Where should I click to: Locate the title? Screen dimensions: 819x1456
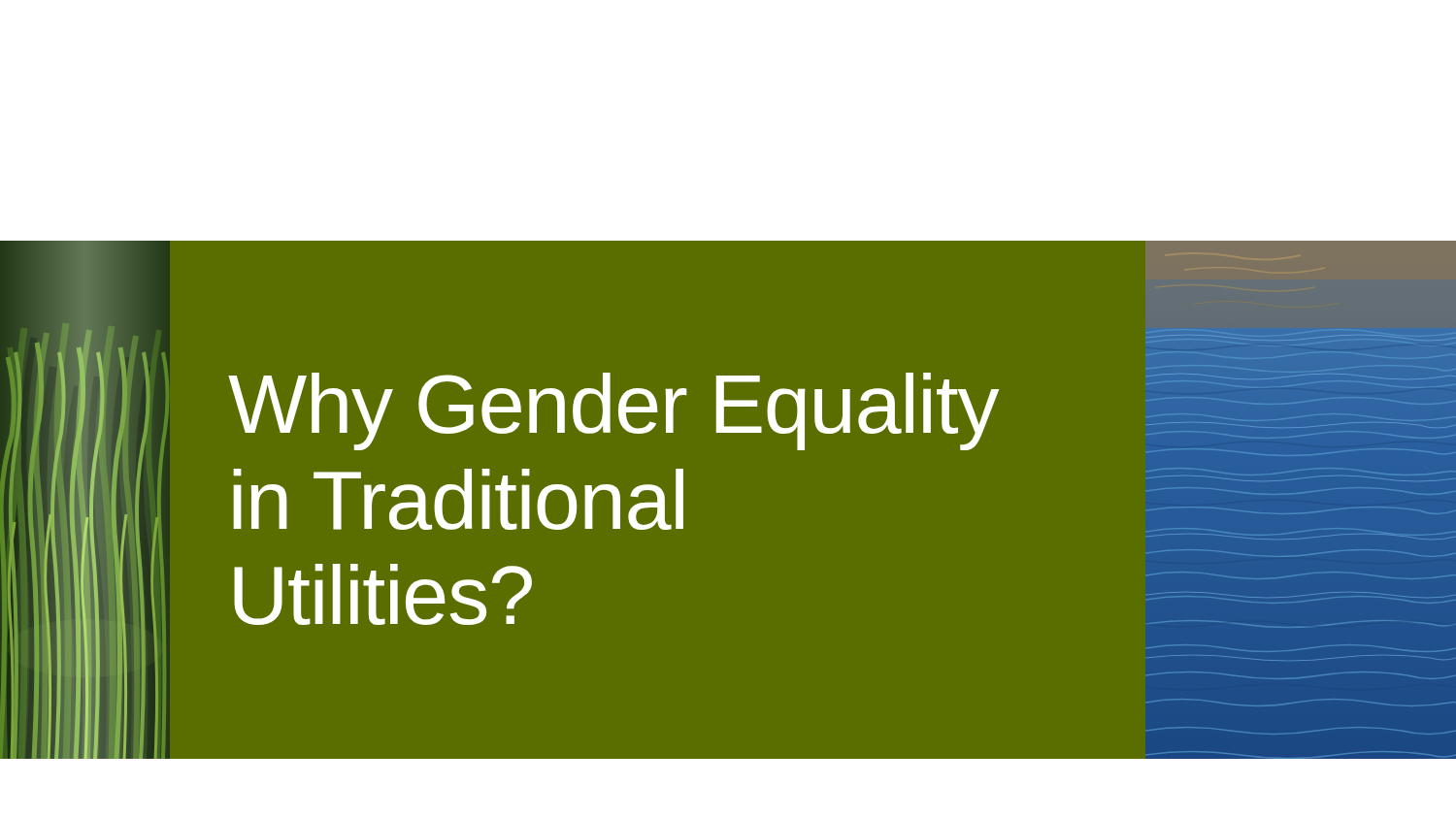613,500
